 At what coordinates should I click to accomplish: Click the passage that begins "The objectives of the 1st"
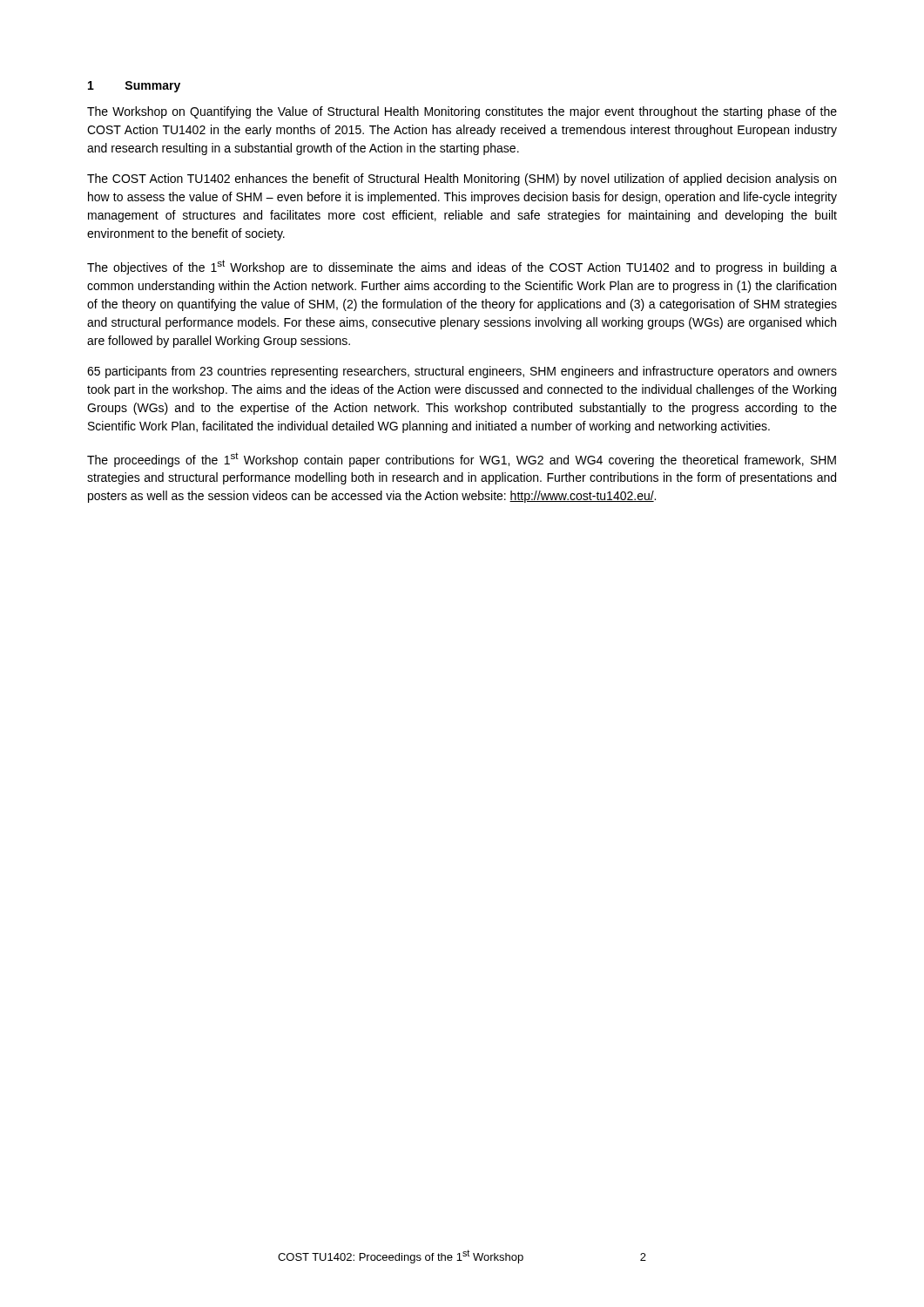click(x=462, y=303)
